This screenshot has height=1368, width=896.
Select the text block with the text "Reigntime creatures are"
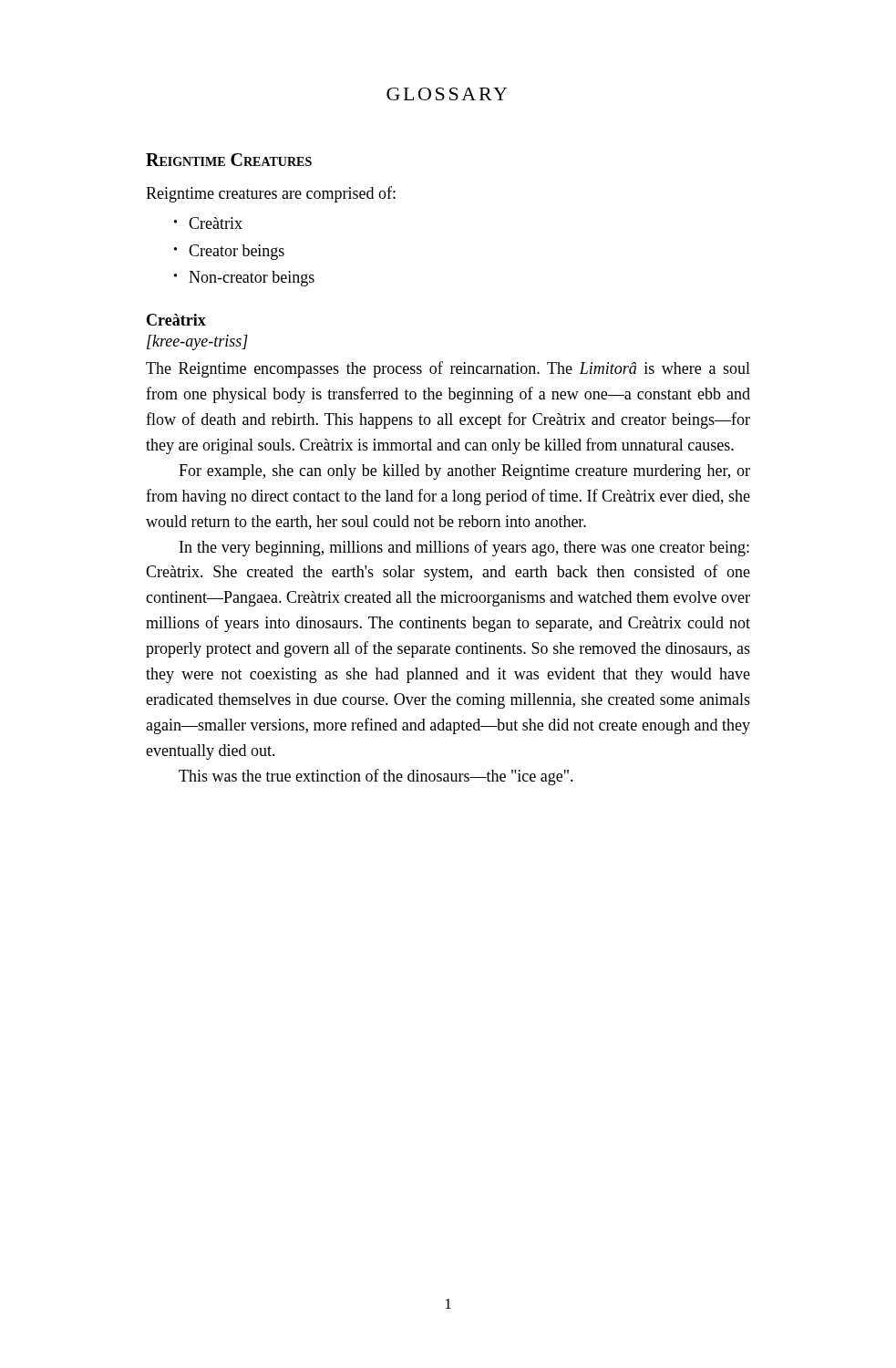pyautogui.click(x=271, y=193)
